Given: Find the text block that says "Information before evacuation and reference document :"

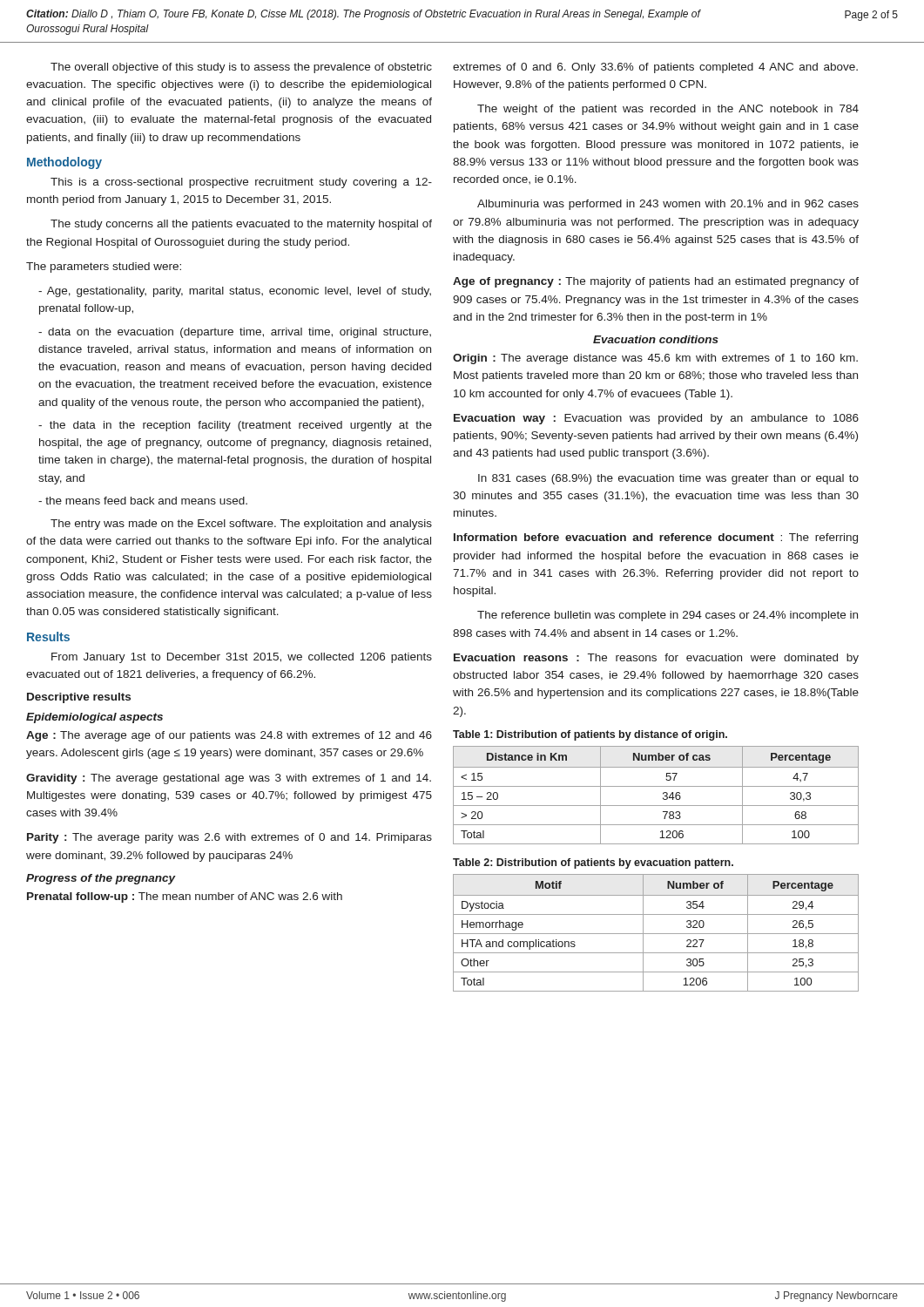Looking at the screenshot, I should (x=656, y=564).
